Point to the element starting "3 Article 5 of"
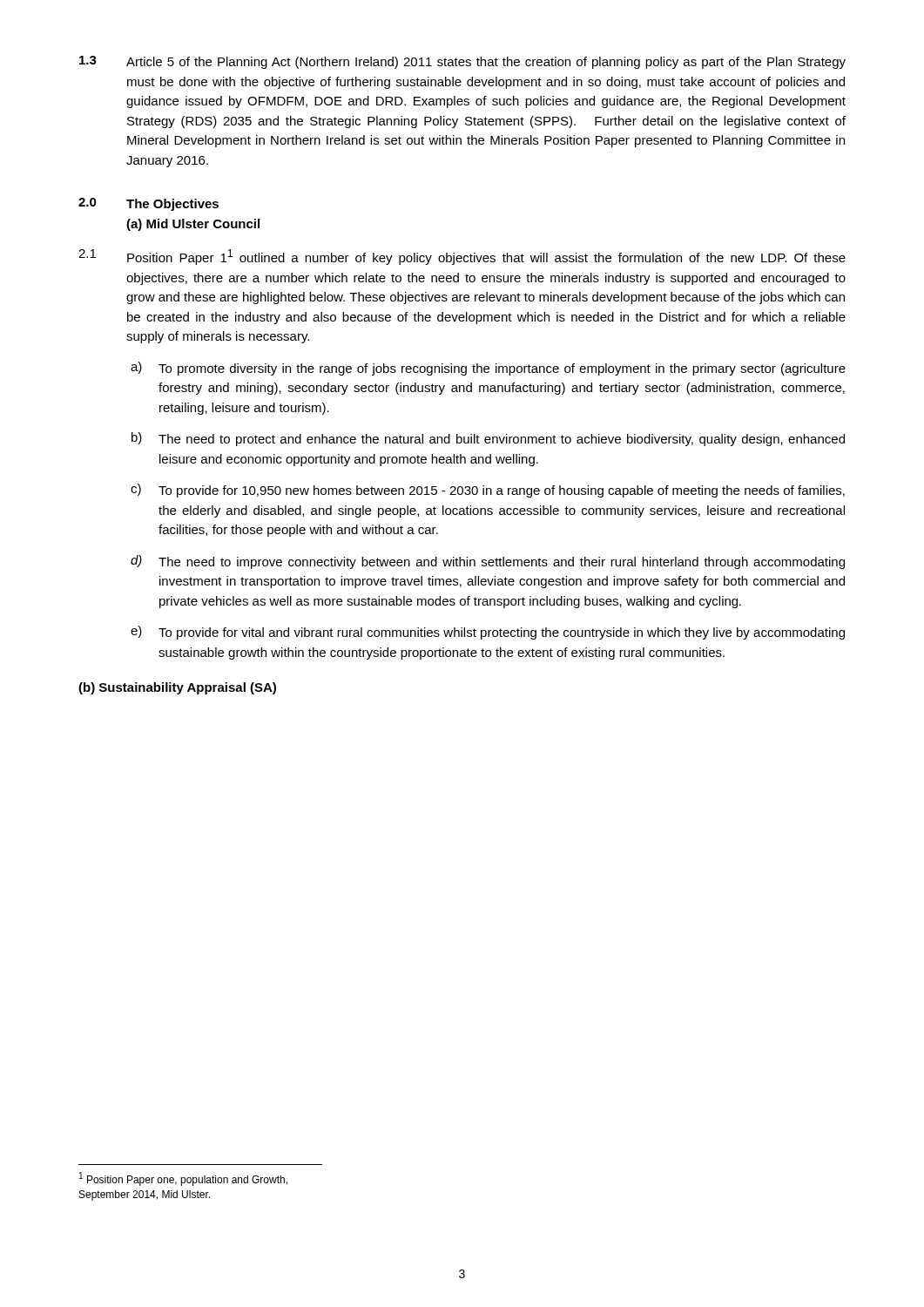Image resolution: width=924 pixels, height=1307 pixels. pyautogui.click(x=462, y=111)
